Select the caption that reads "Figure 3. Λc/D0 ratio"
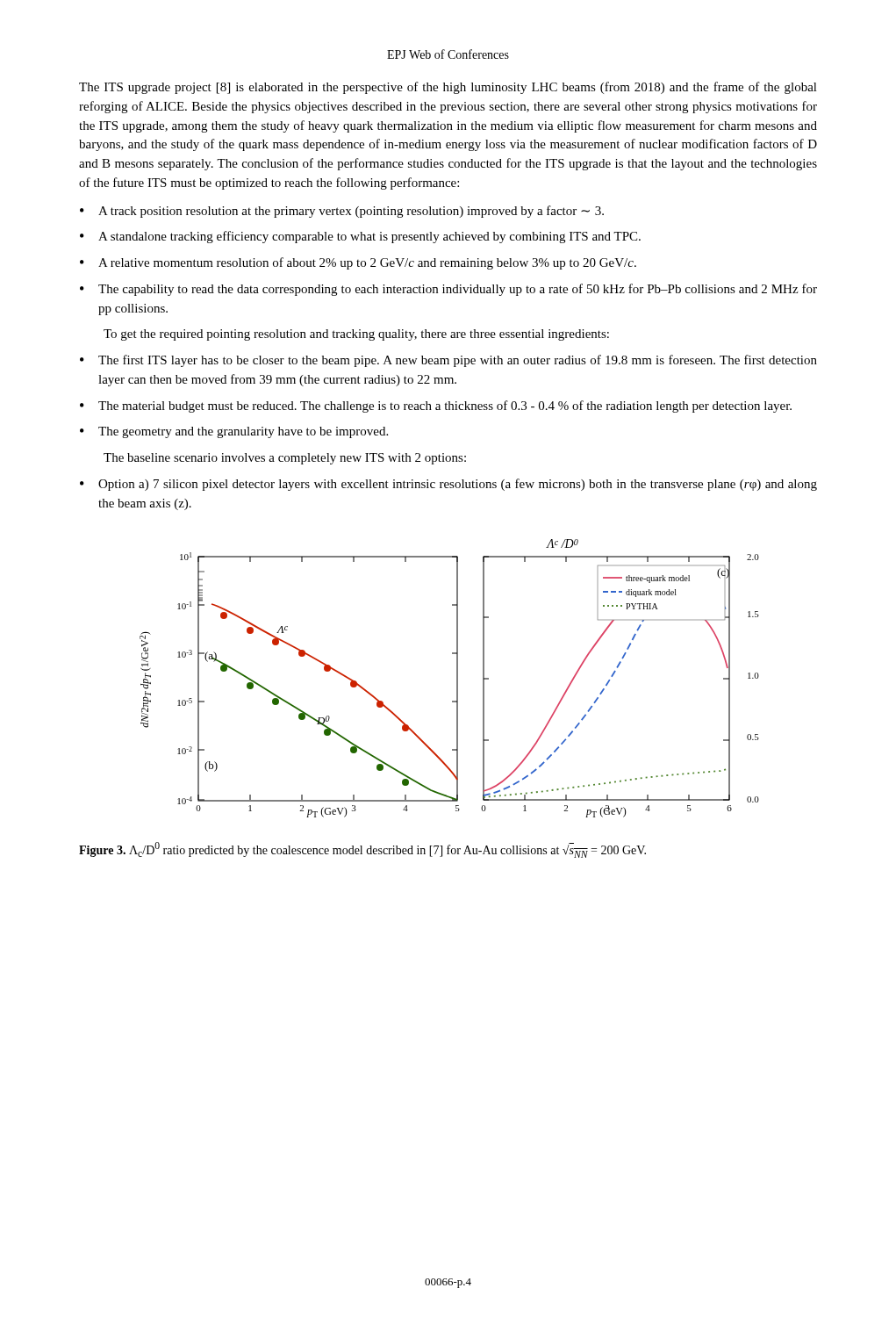Image resolution: width=896 pixels, height=1317 pixels. [363, 850]
